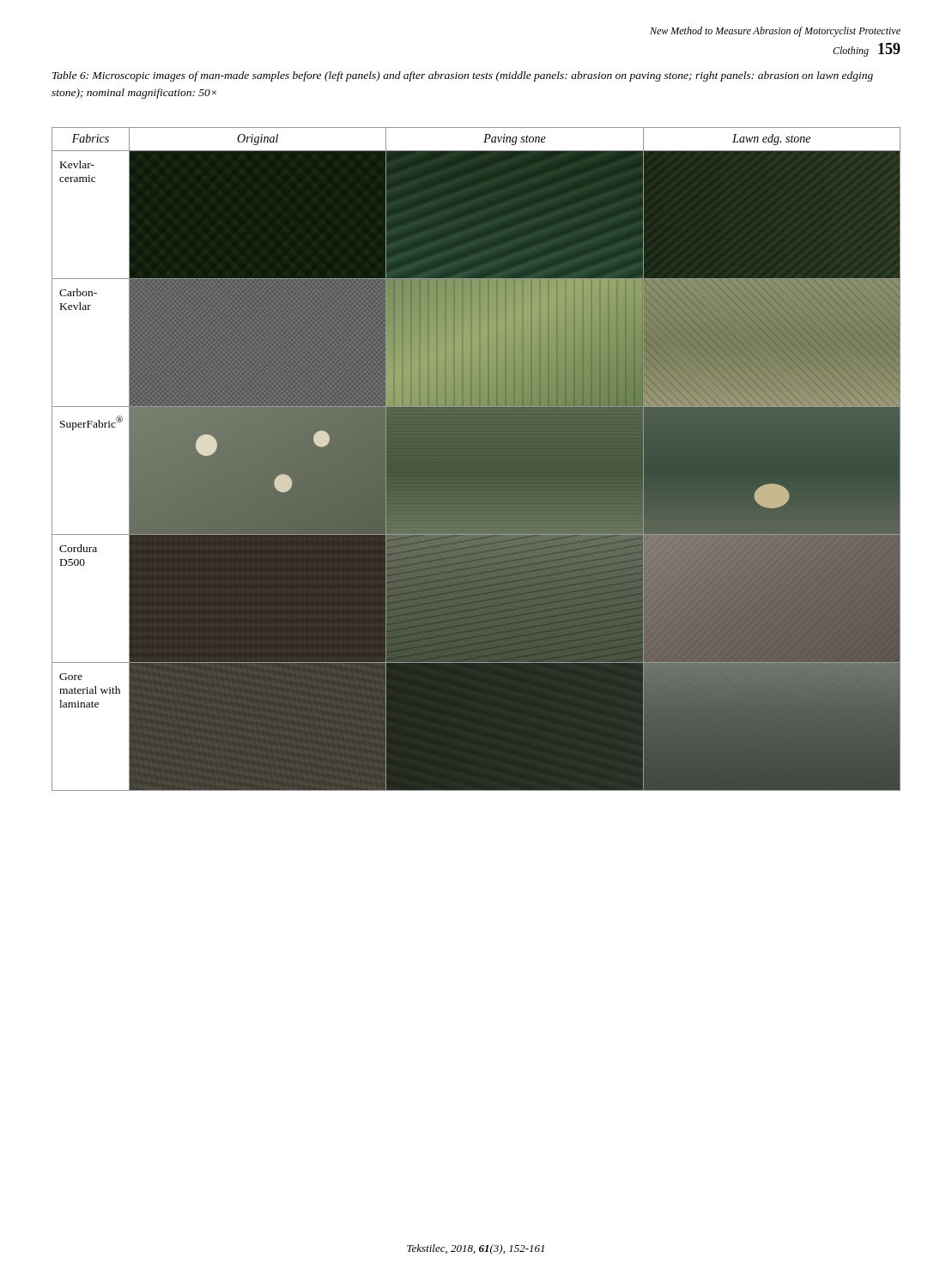The height and width of the screenshot is (1288, 952).
Task: Click on the caption that says "Table 6: Microscopic"
Action: [x=462, y=84]
